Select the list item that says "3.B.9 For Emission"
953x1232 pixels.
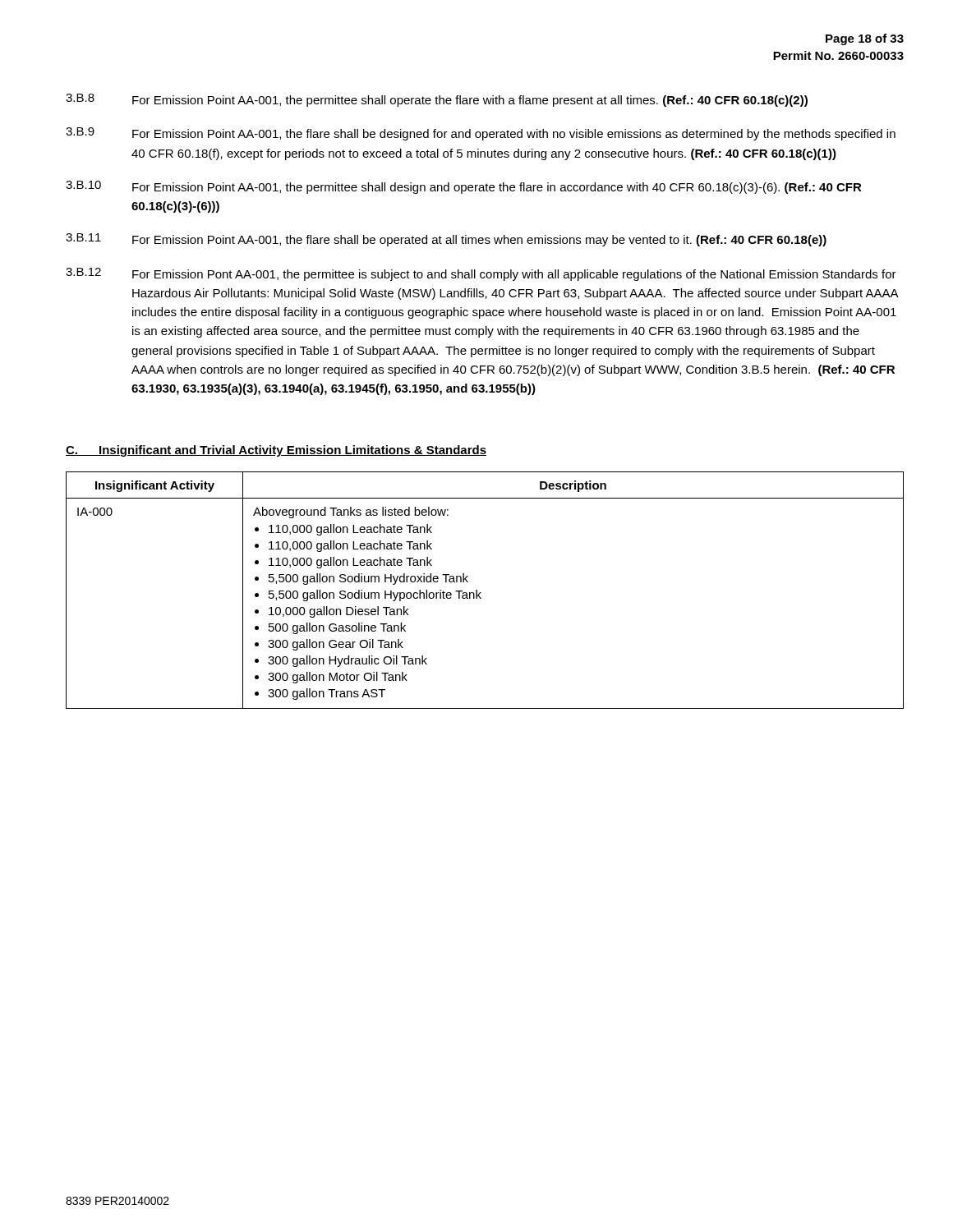tap(485, 143)
